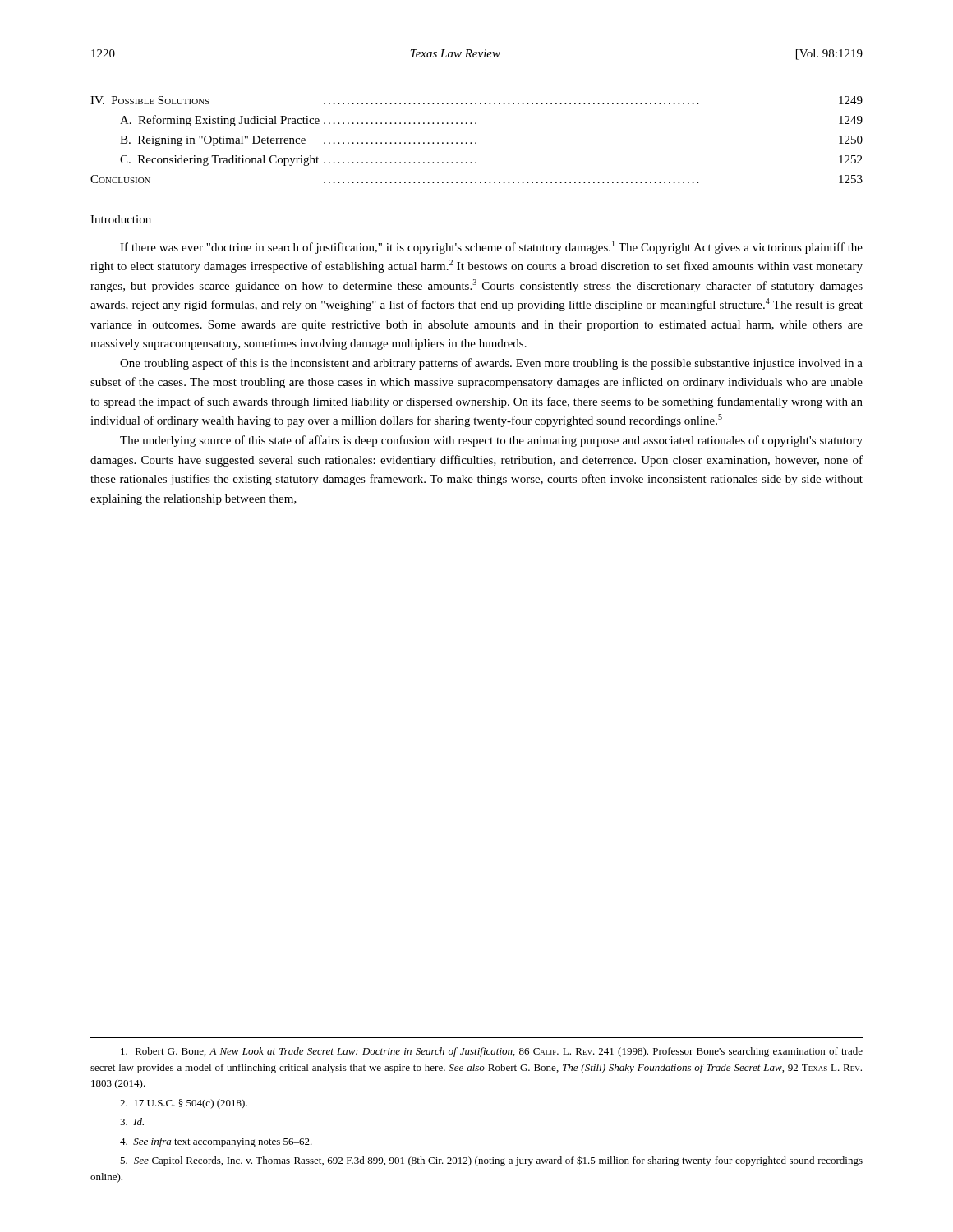This screenshot has width=953, height=1232.
Task: Find a table
Action: click(x=476, y=140)
